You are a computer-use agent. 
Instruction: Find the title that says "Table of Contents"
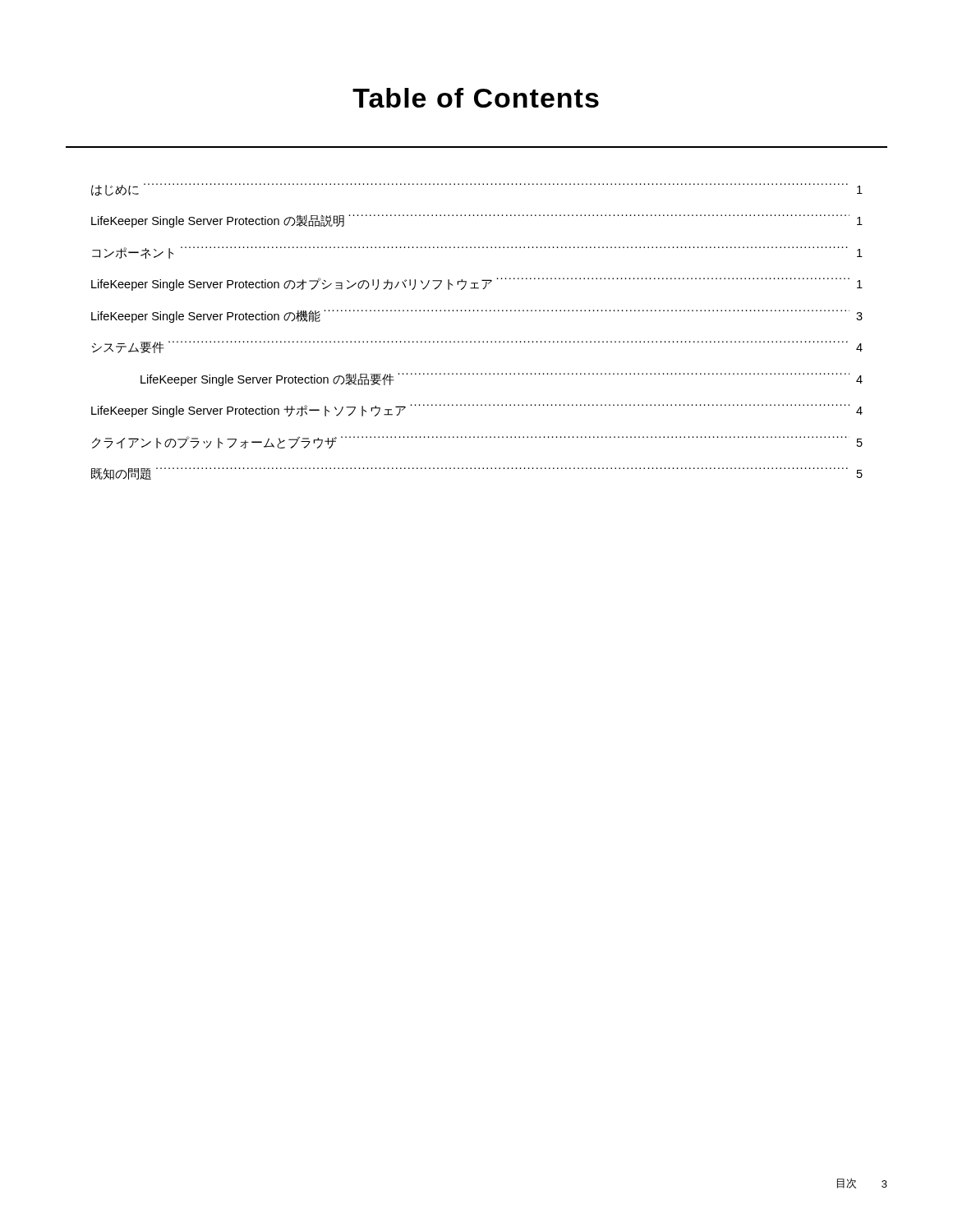tap(476, 98)
